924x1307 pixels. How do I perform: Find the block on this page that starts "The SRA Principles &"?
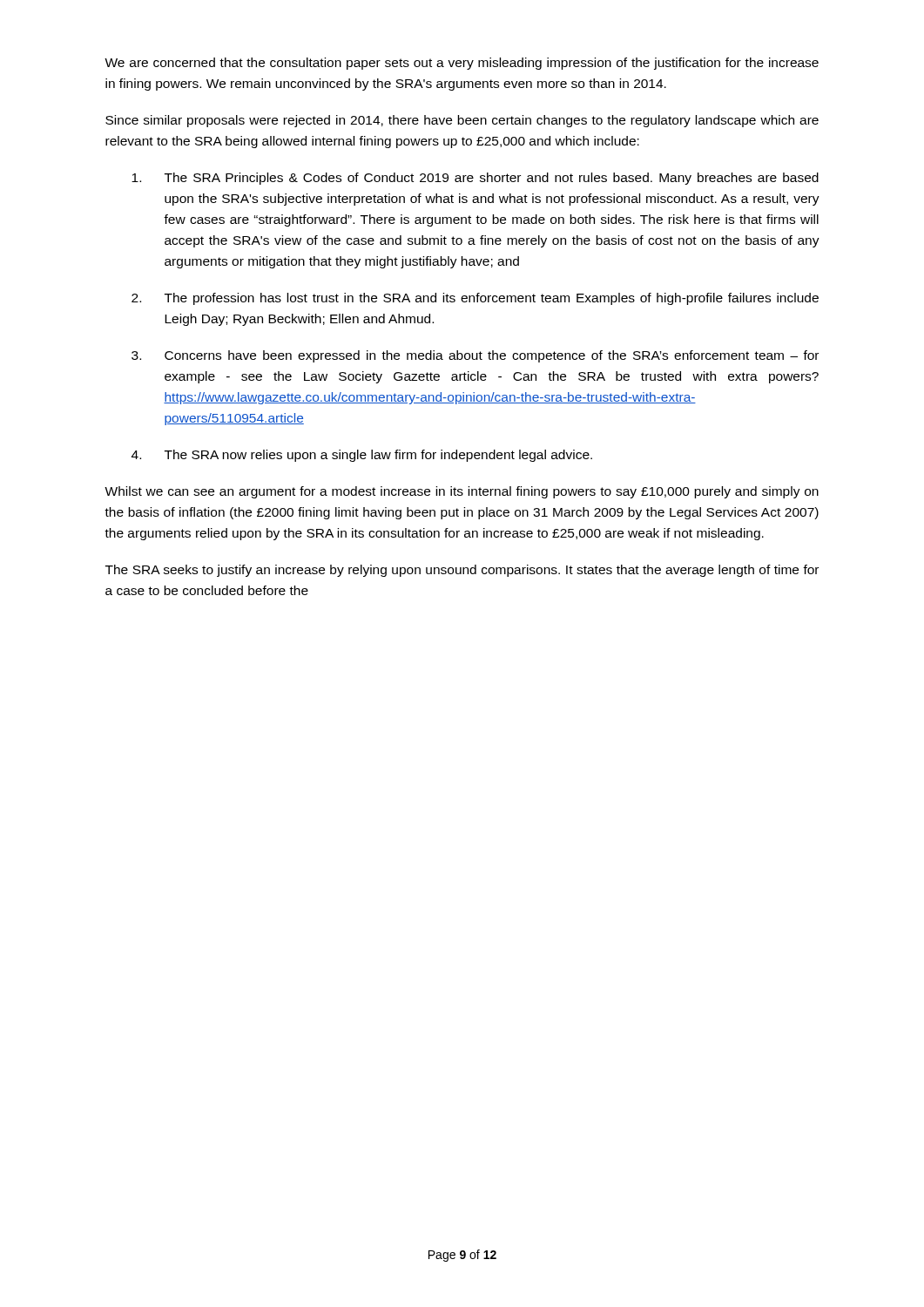[475, 220]
